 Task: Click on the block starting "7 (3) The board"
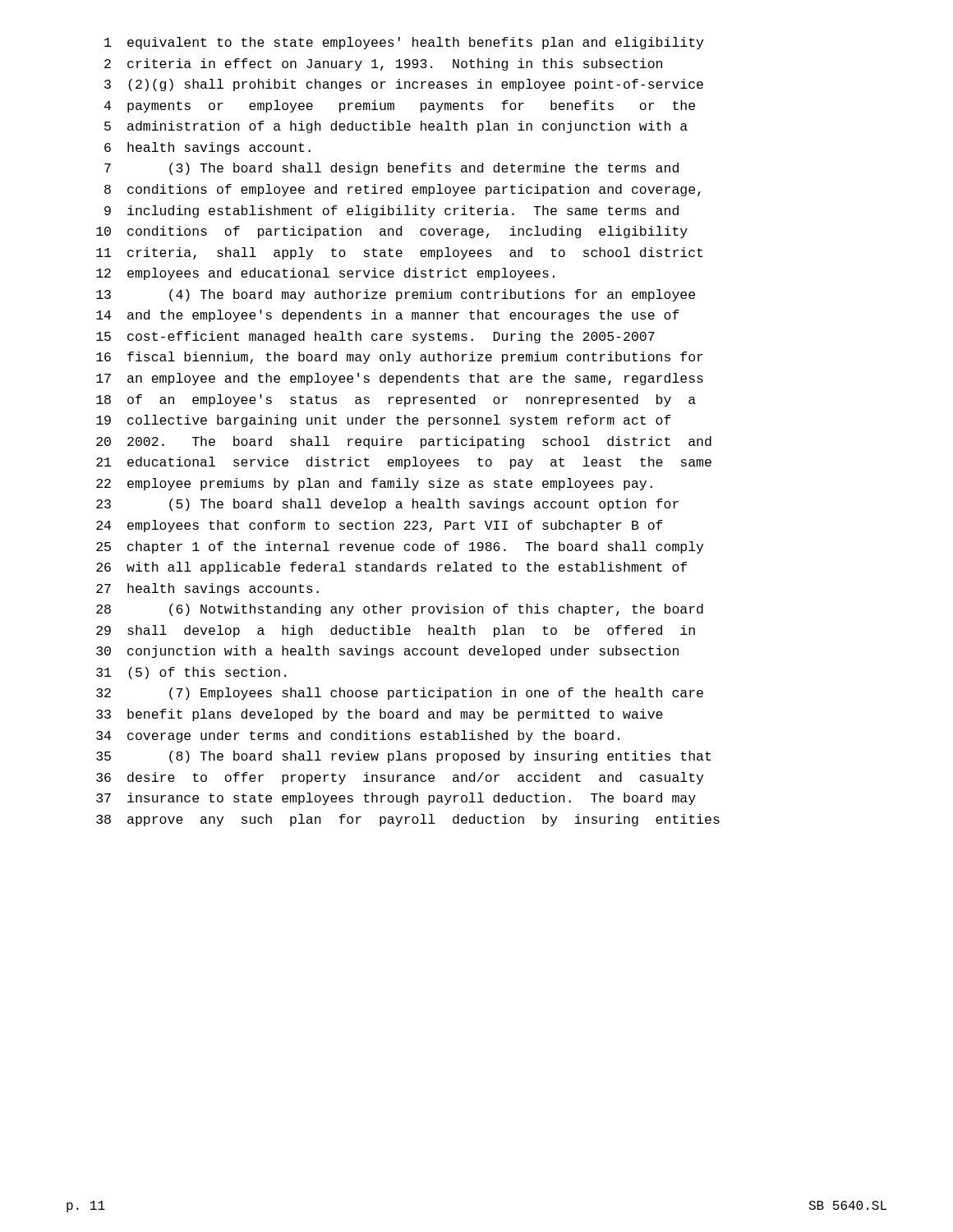[x=485, y=222]
